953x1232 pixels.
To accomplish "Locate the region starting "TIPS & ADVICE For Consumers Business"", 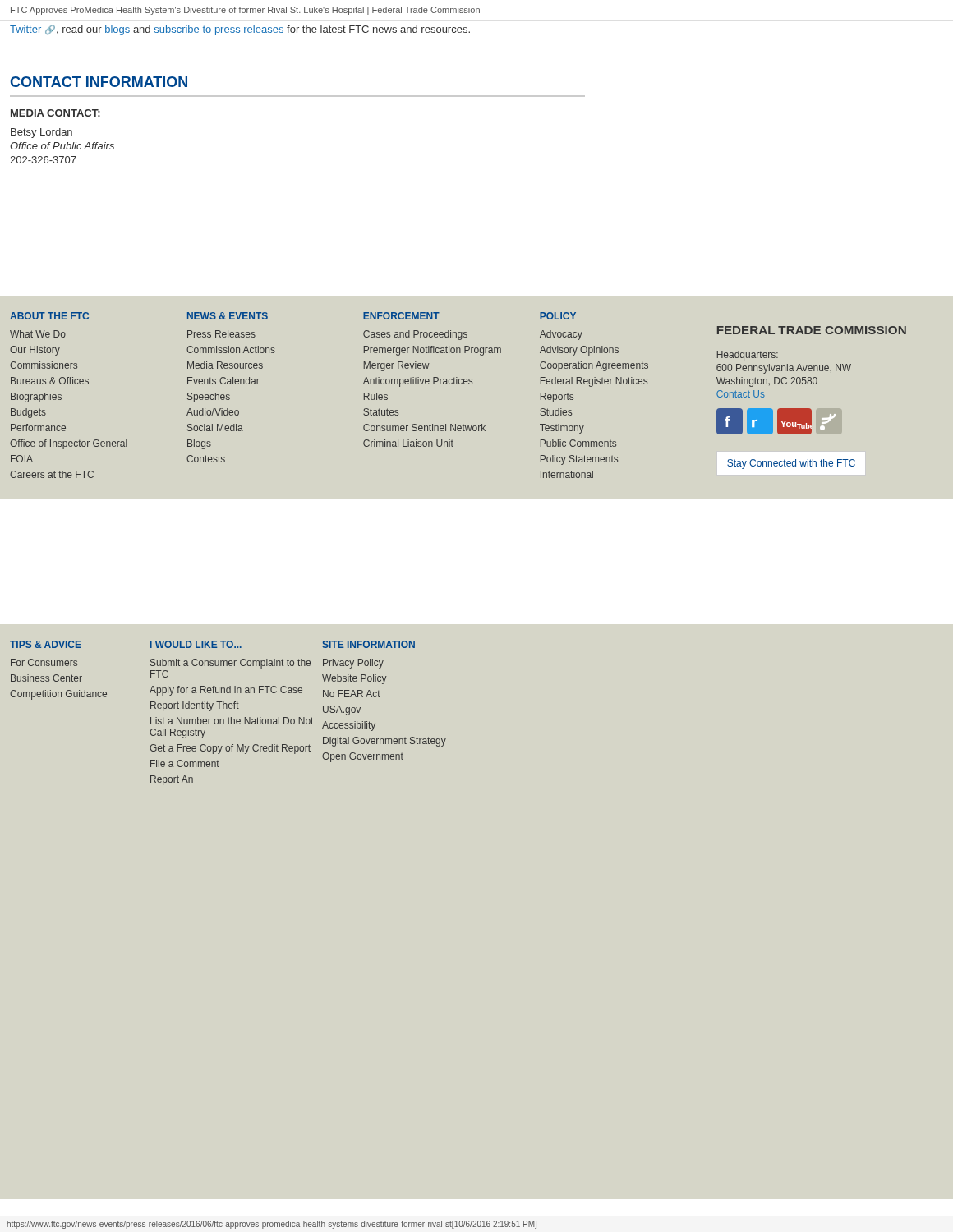I will [76, 669].
